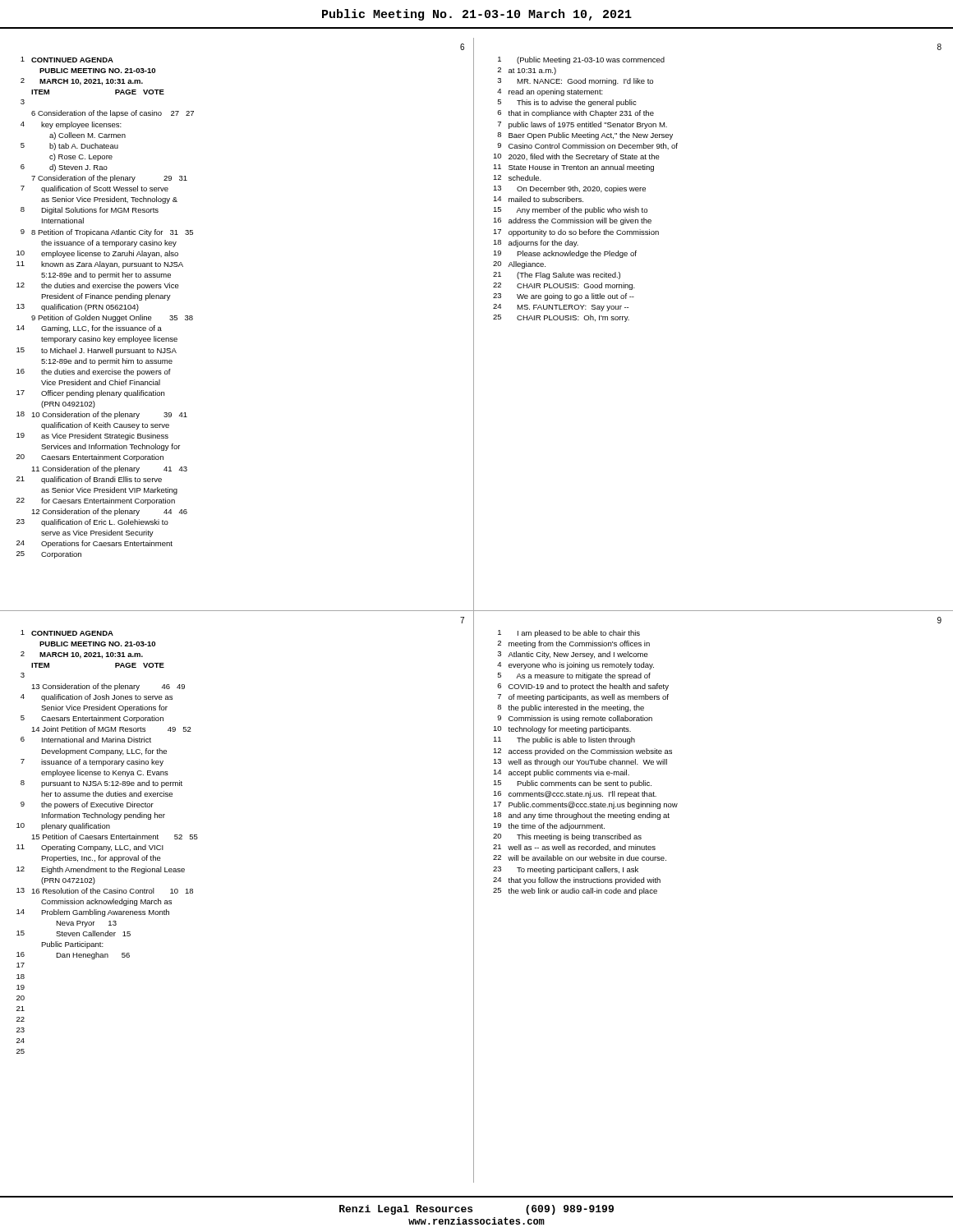Image resolution: width=953 pixels, height=1232 pixels.
Task: Locate the passage starting "6 1CONTINUED AGENDA PUBLIC MEETING NO. 21-03-10"
Action: click(x=462, y=47)
